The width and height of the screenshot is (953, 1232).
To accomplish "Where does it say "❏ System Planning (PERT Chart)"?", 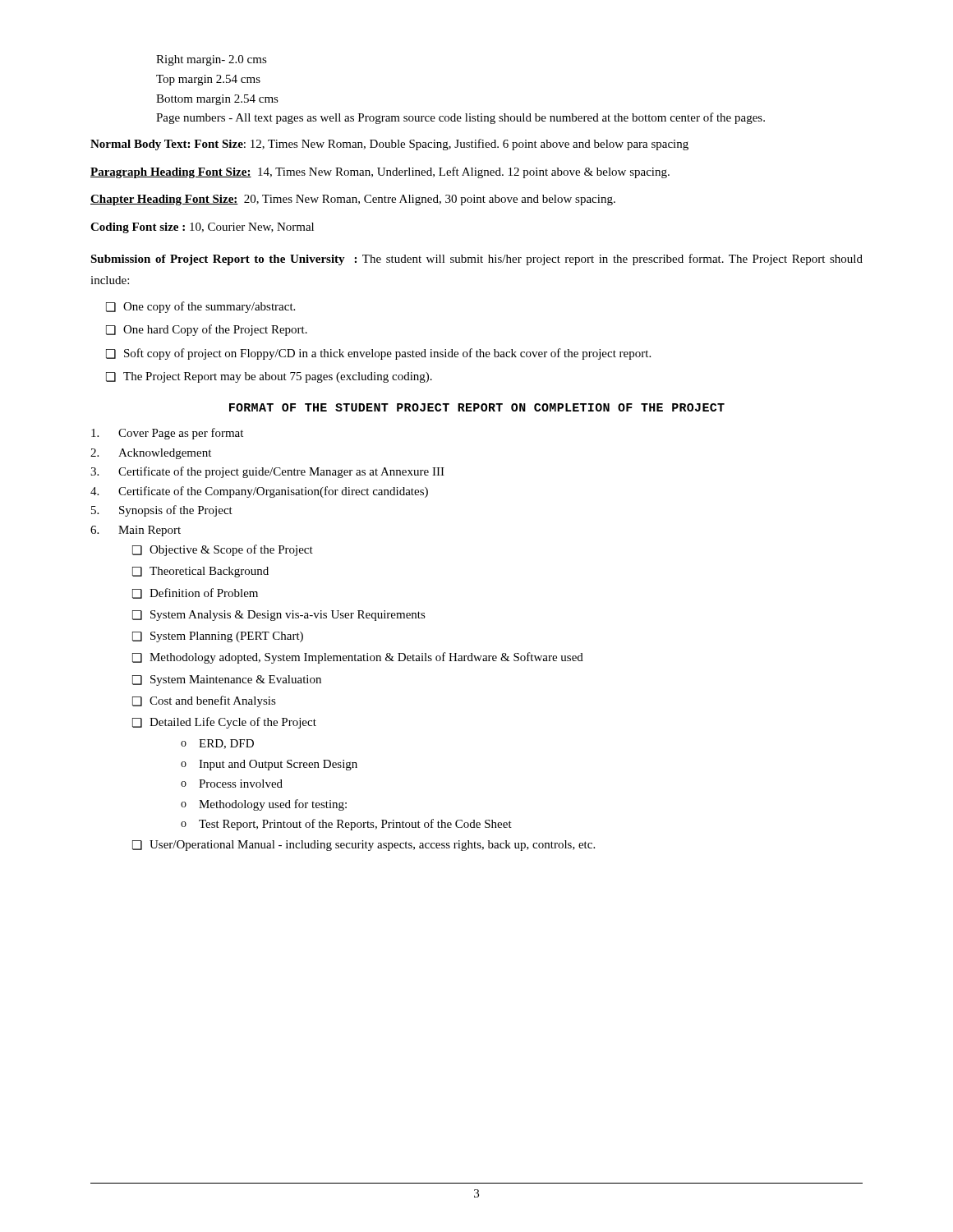I will click(218, 637).
